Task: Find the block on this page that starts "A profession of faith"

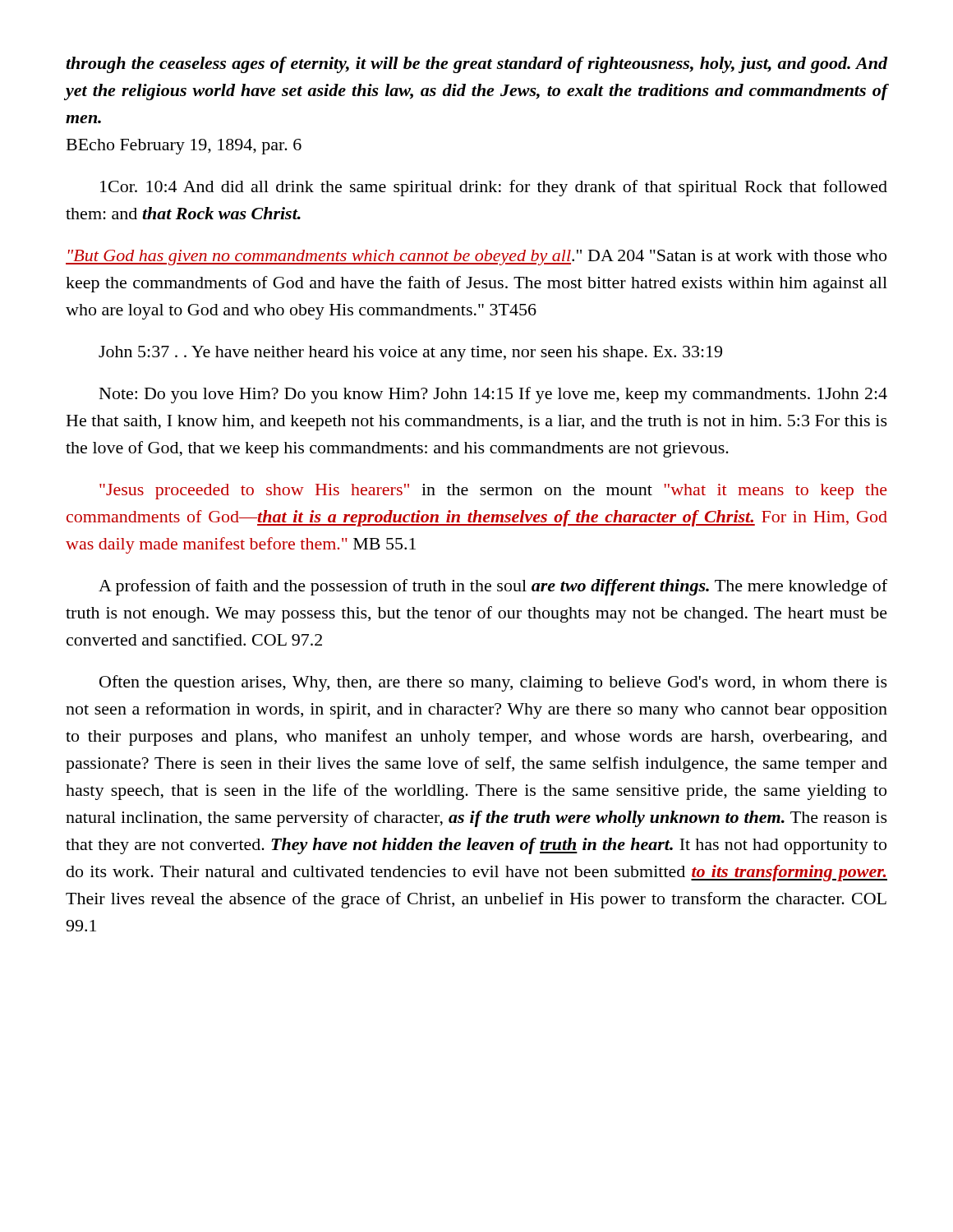Action: click(476, 612)
